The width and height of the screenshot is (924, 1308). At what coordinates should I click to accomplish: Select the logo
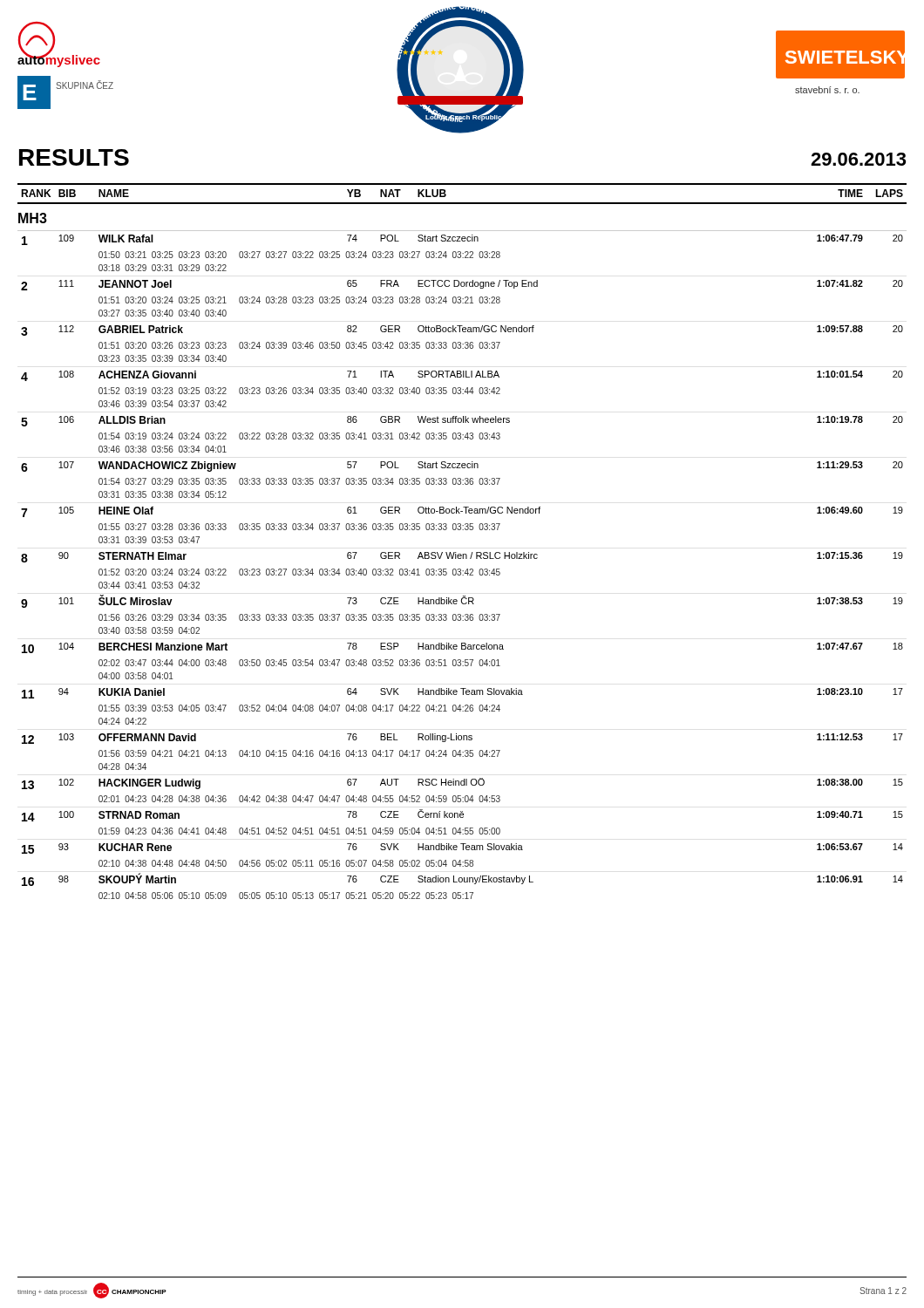462,70
